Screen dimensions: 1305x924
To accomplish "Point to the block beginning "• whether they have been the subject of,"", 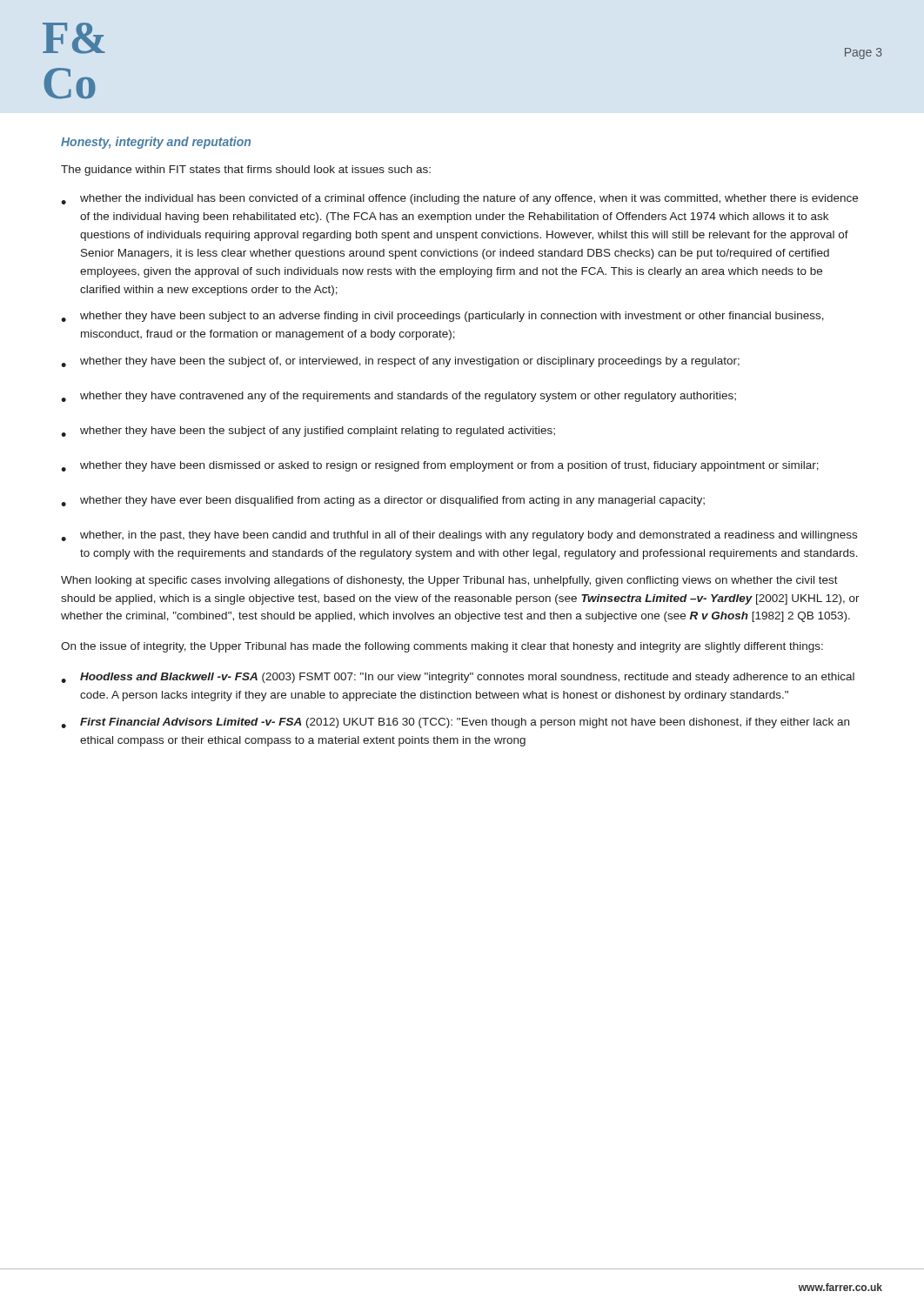I will pos(462,366).
